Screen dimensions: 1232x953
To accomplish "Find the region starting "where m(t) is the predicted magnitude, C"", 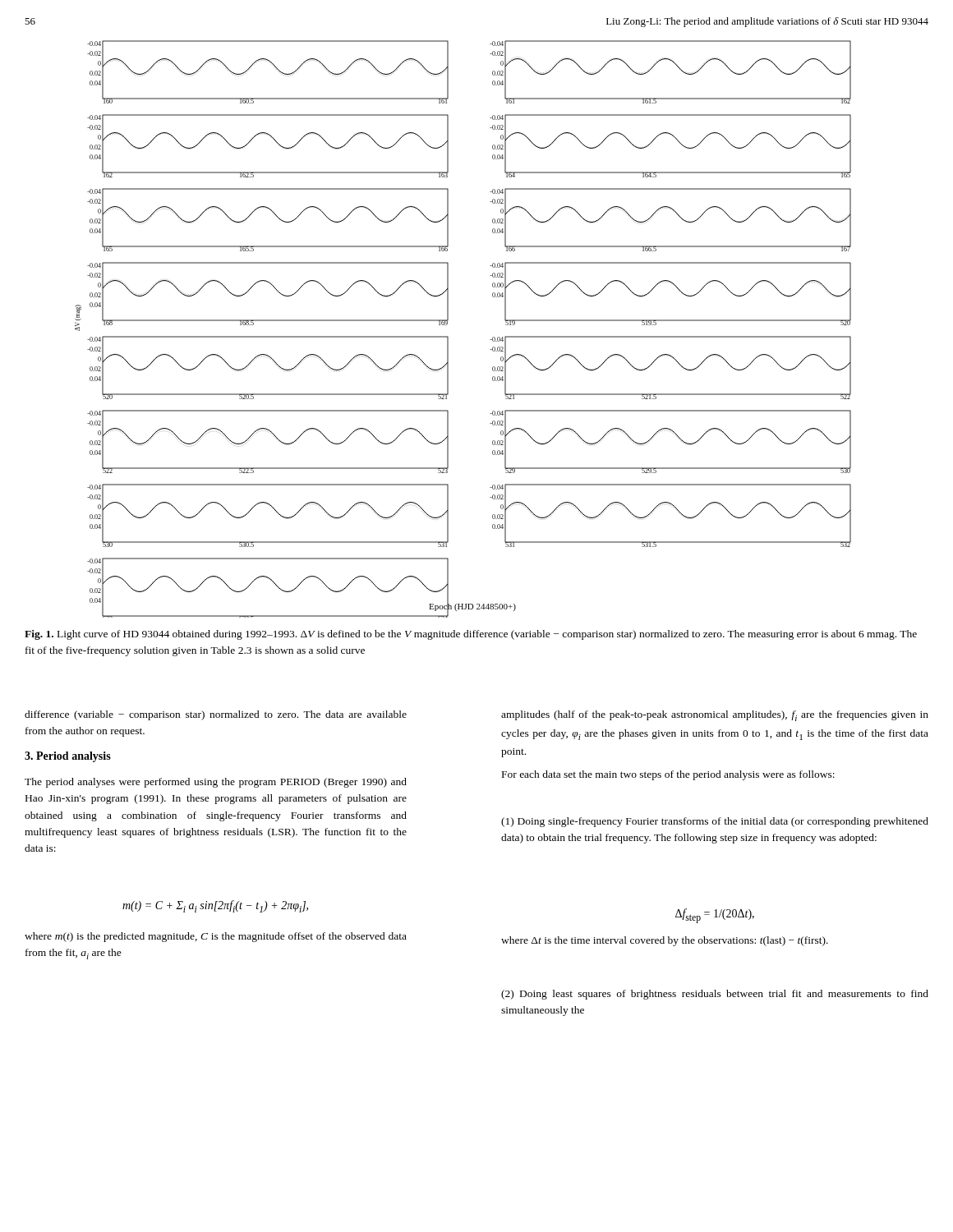I will (x=216, y=945).
